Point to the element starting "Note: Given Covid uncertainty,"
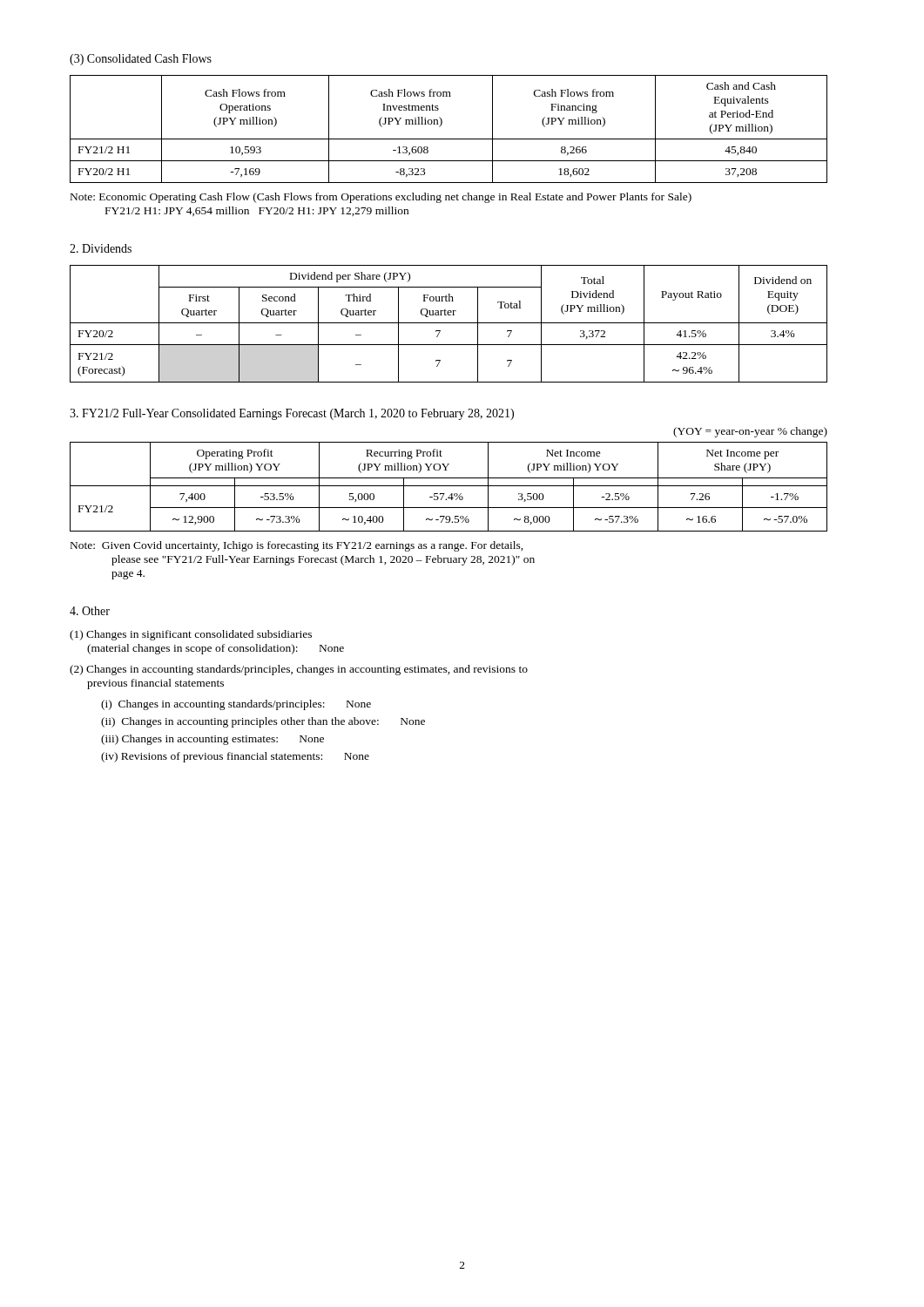Image resolution: width=924 pixels, height=1307 pixels. 302,559
